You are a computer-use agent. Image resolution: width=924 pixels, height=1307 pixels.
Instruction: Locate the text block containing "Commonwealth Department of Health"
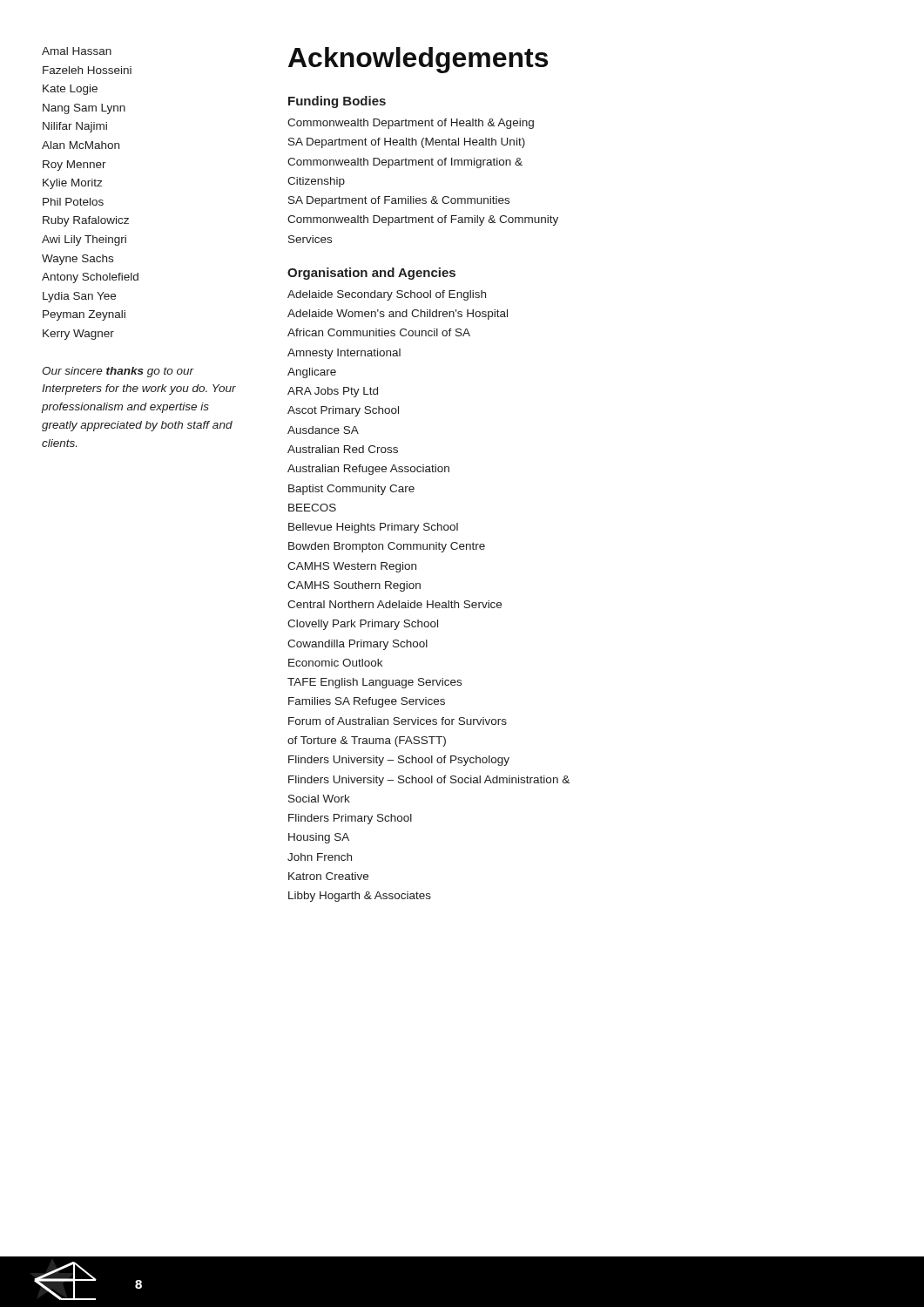coord(411,124)
